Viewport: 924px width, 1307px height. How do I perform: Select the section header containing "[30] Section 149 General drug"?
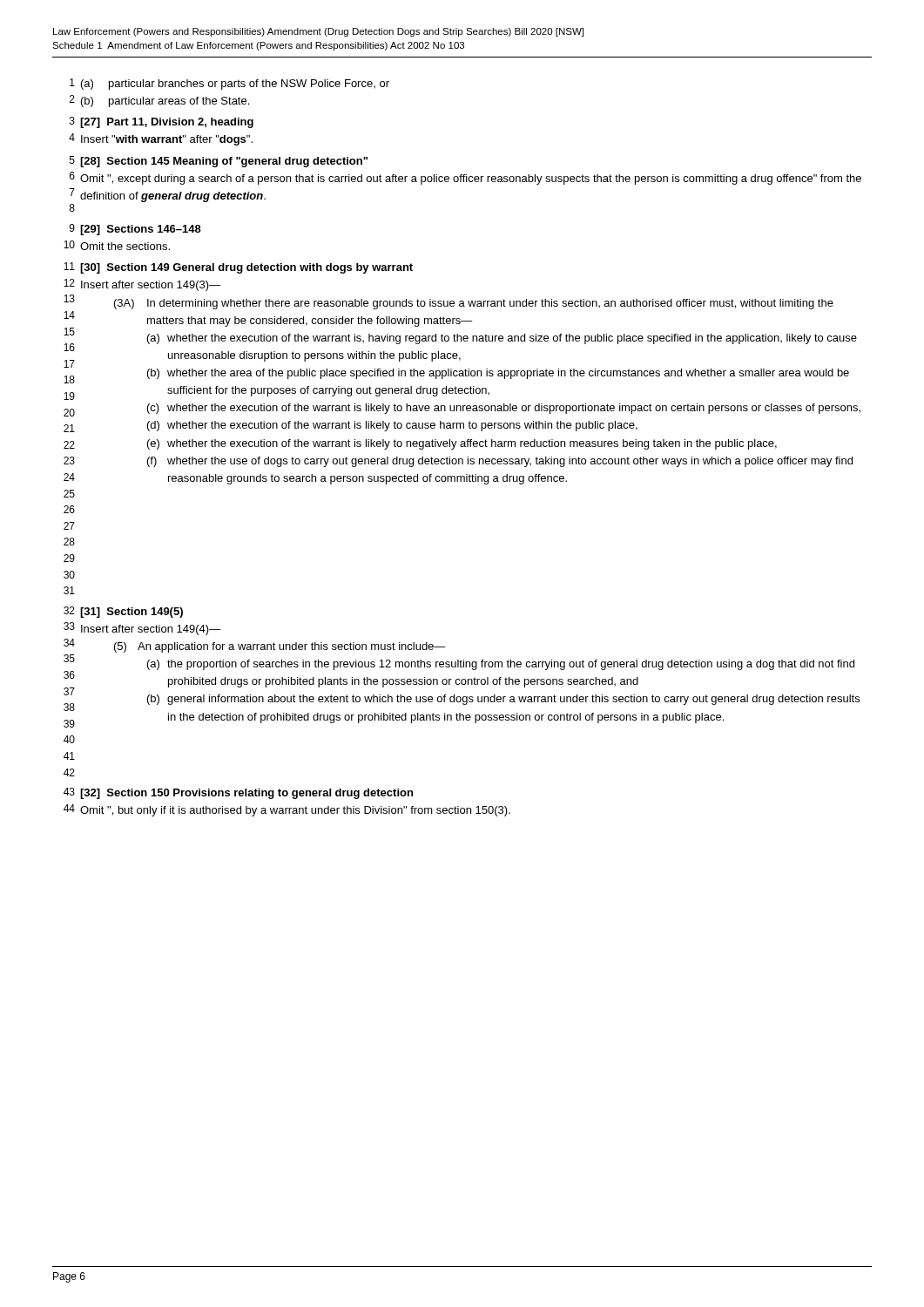click(x=247, y=267)
